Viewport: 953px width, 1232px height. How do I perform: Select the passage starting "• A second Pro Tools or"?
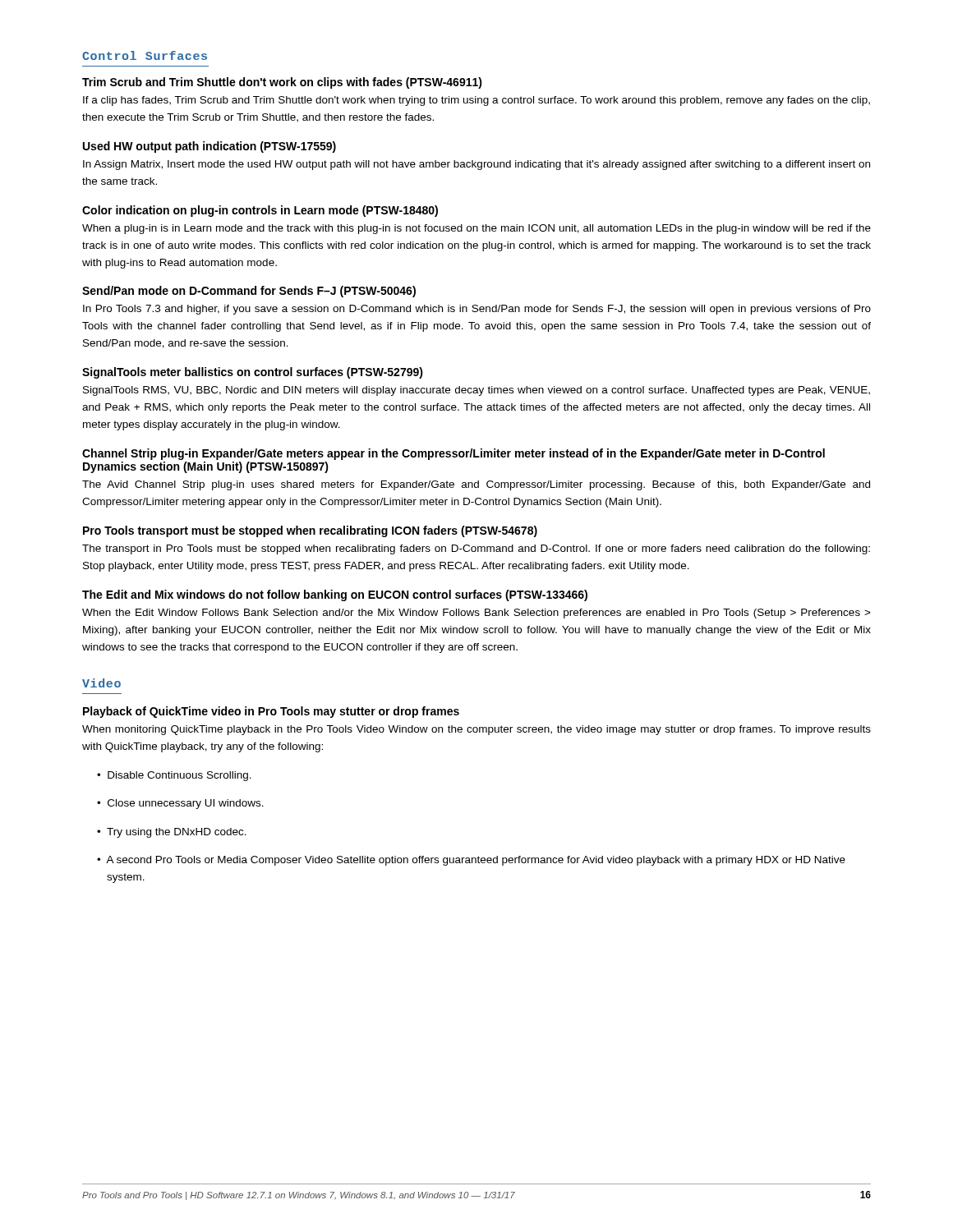(484, 869)
